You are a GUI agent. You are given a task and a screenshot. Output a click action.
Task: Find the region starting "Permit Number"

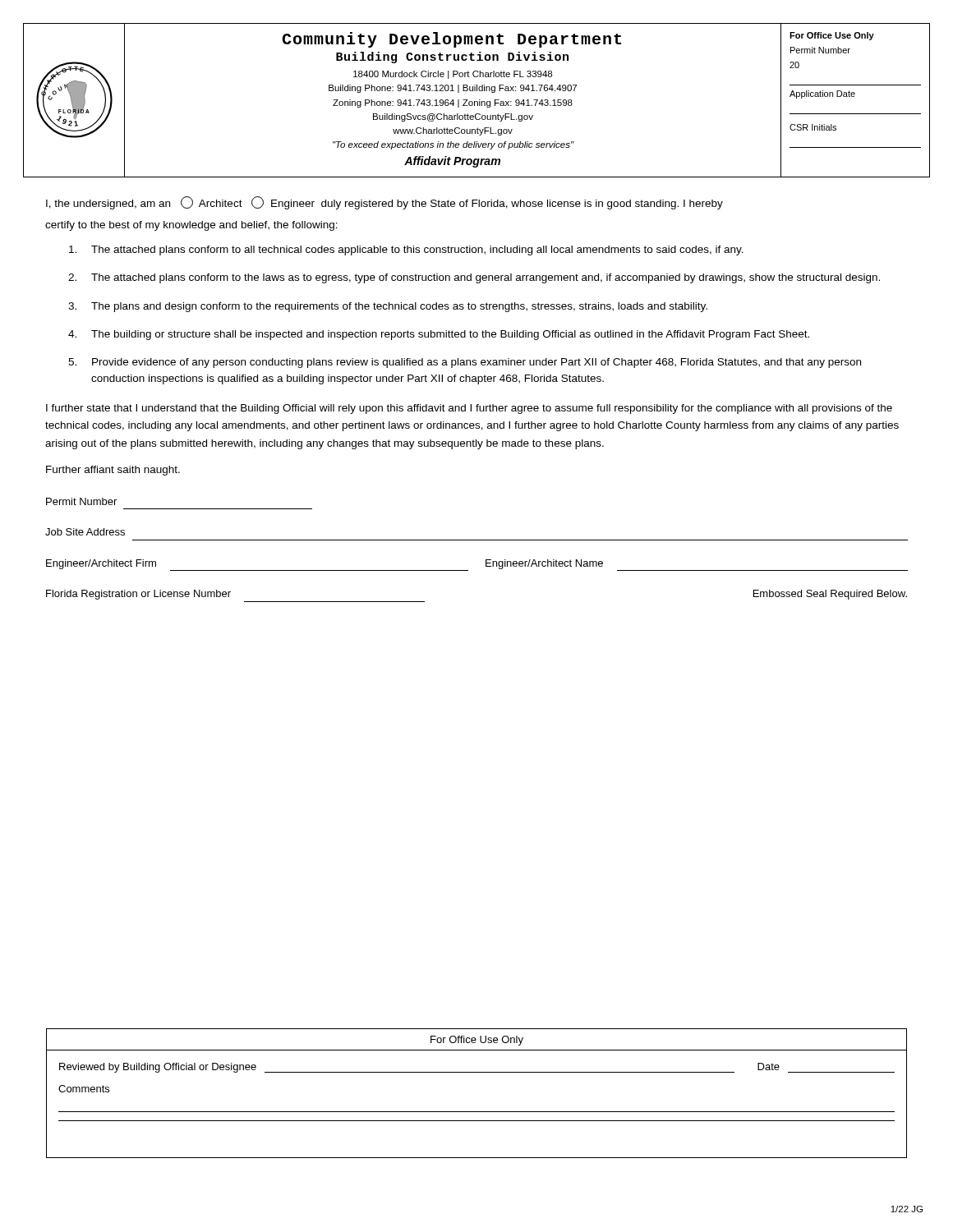[x=179, y=501]
